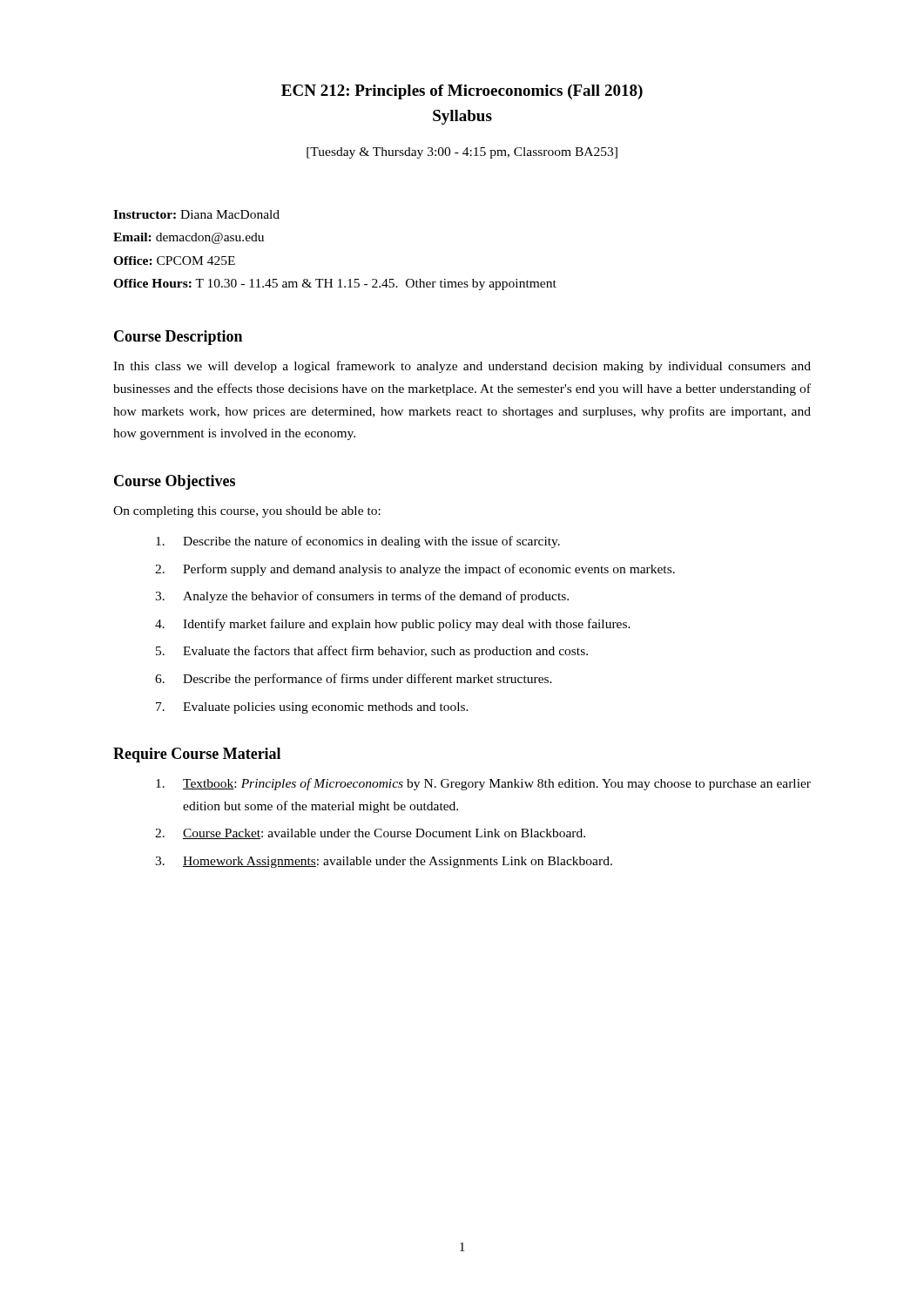Select the title that says "ECN 212: Principles of"
This screenshot has height=1307, width=924.
tap(462, 103)
